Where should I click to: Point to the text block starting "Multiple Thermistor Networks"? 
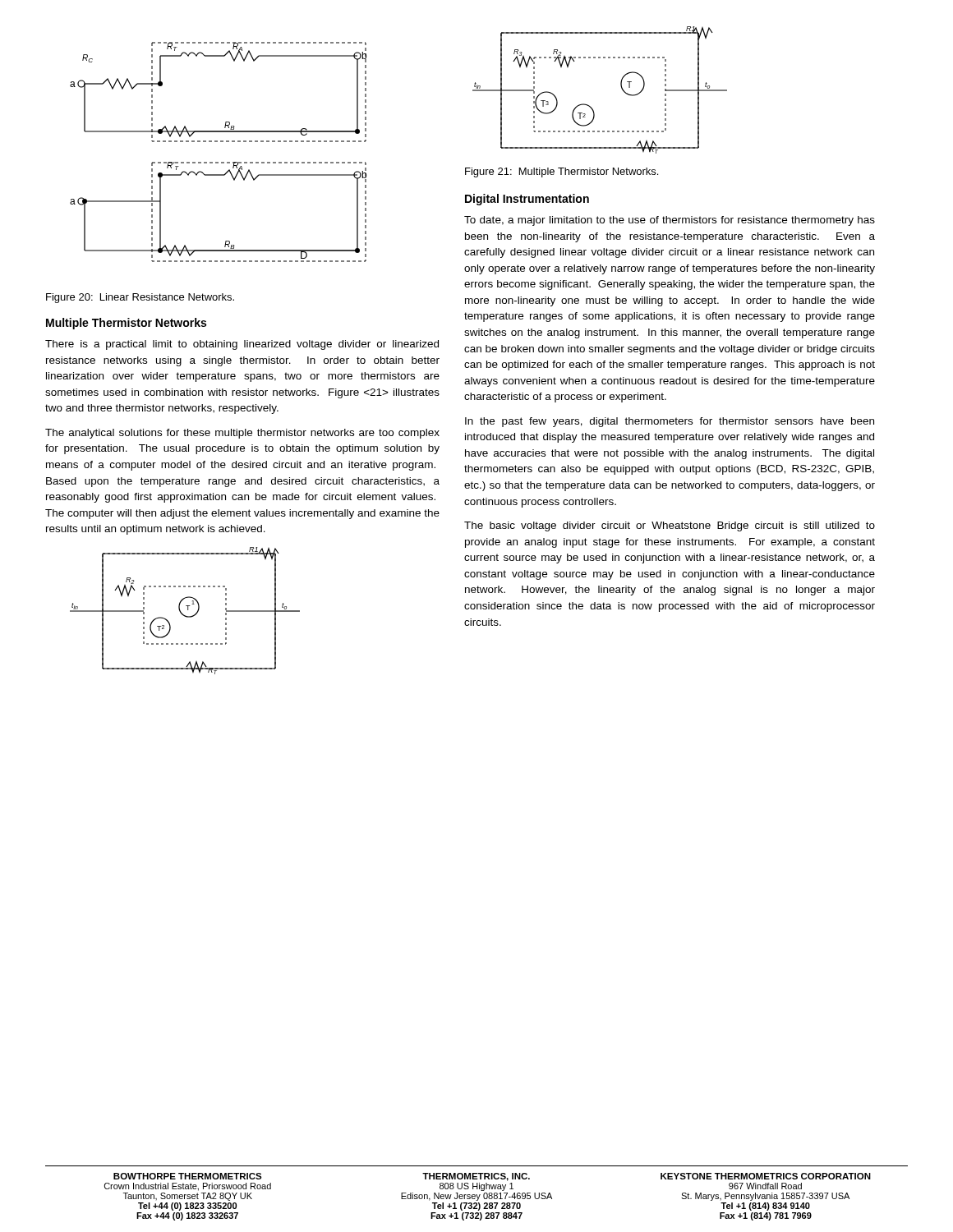click(126, 323)
